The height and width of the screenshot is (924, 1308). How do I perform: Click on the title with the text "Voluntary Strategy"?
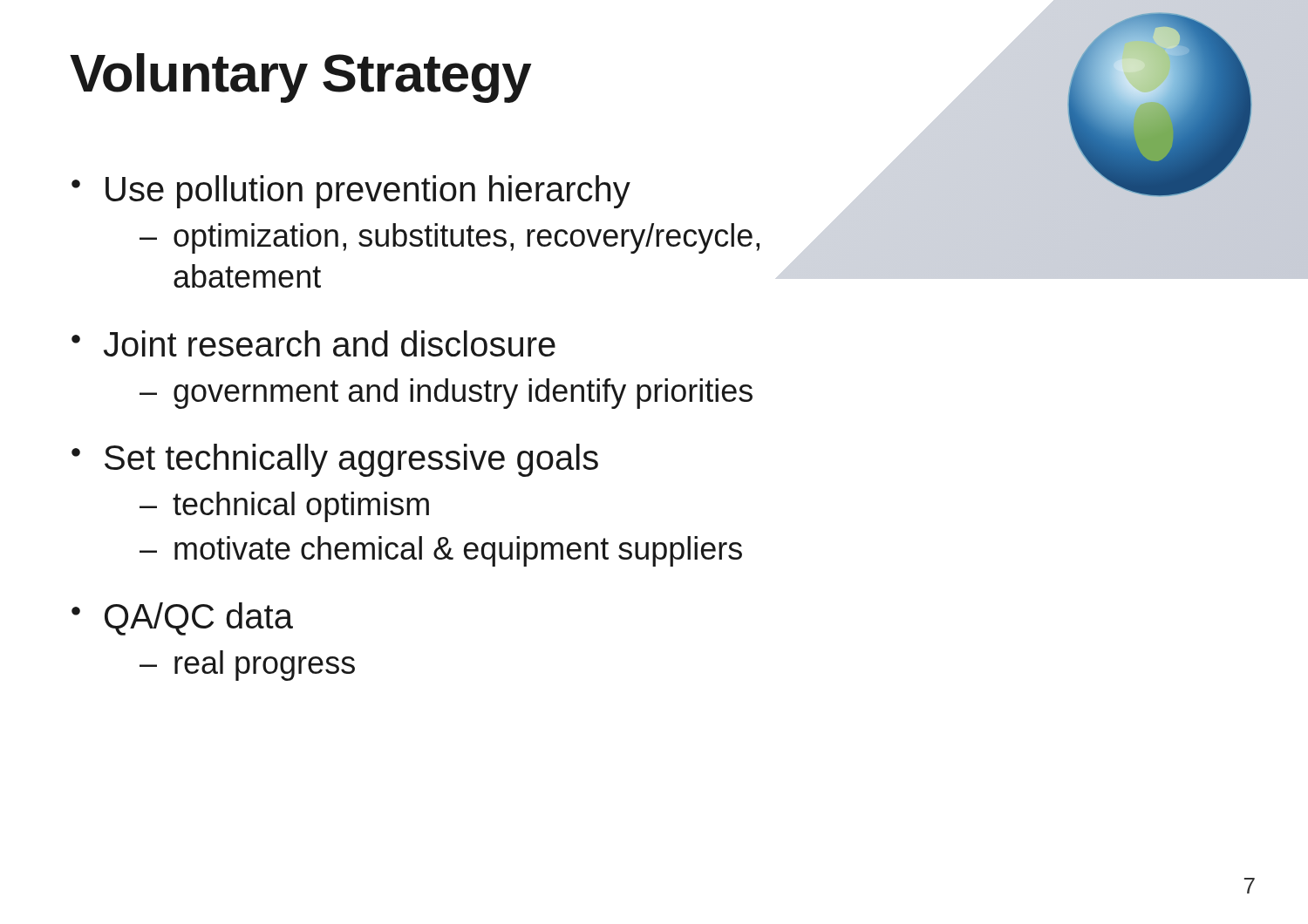[x=300, y=73]
